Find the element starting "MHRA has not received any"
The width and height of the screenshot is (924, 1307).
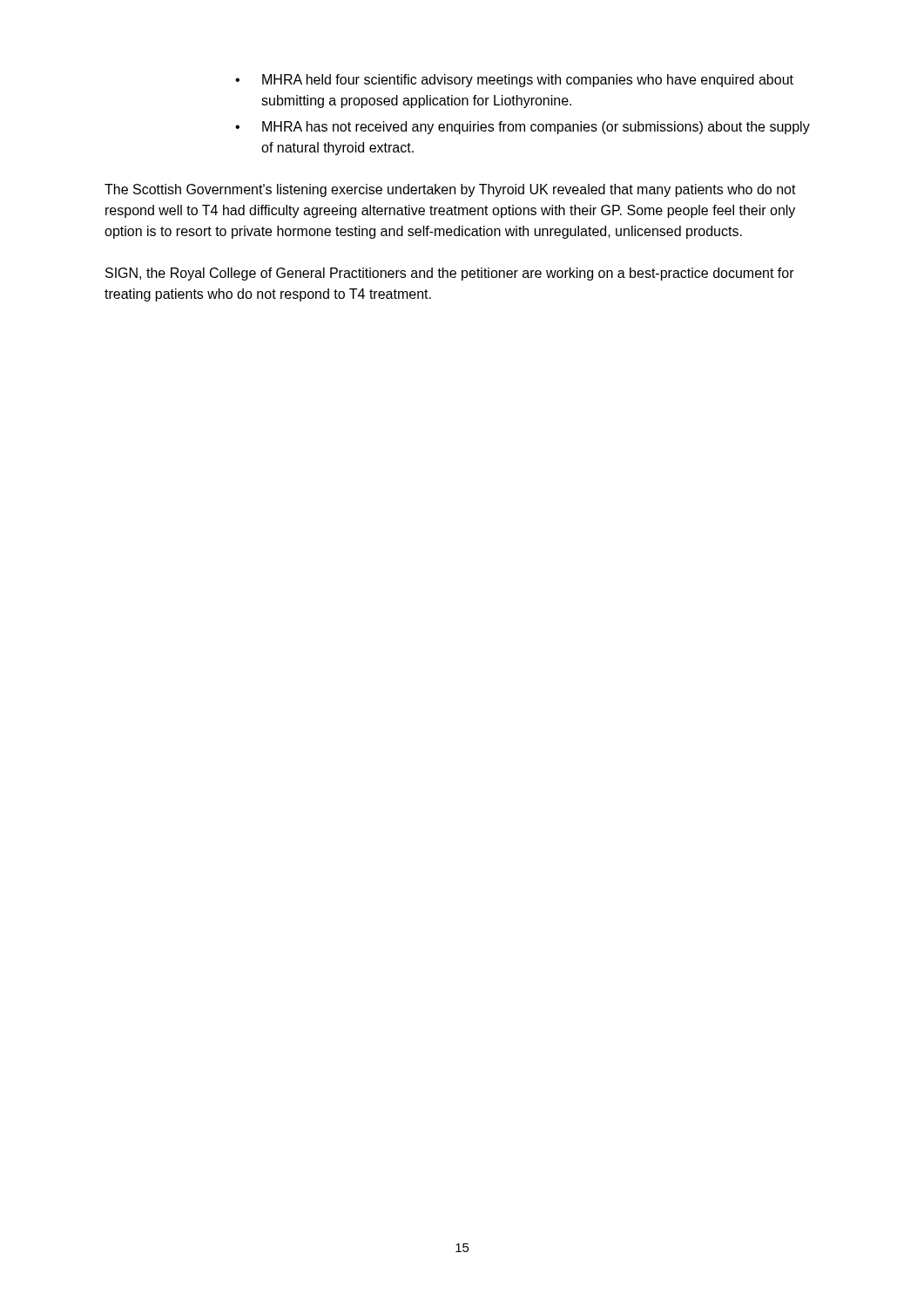pyautogui.click(x=535, y=137)
